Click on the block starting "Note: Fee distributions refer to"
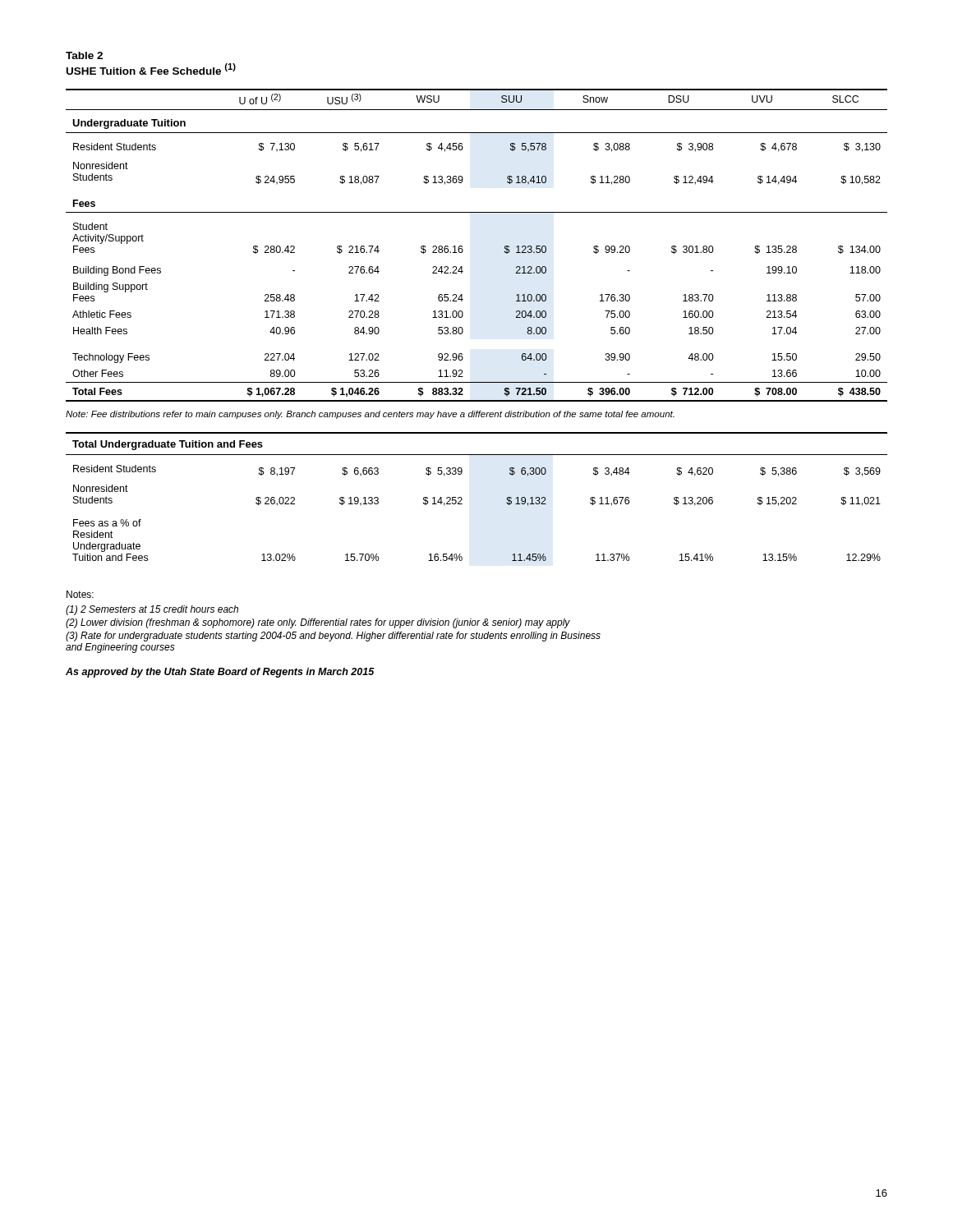 click(x=371, y=414)
